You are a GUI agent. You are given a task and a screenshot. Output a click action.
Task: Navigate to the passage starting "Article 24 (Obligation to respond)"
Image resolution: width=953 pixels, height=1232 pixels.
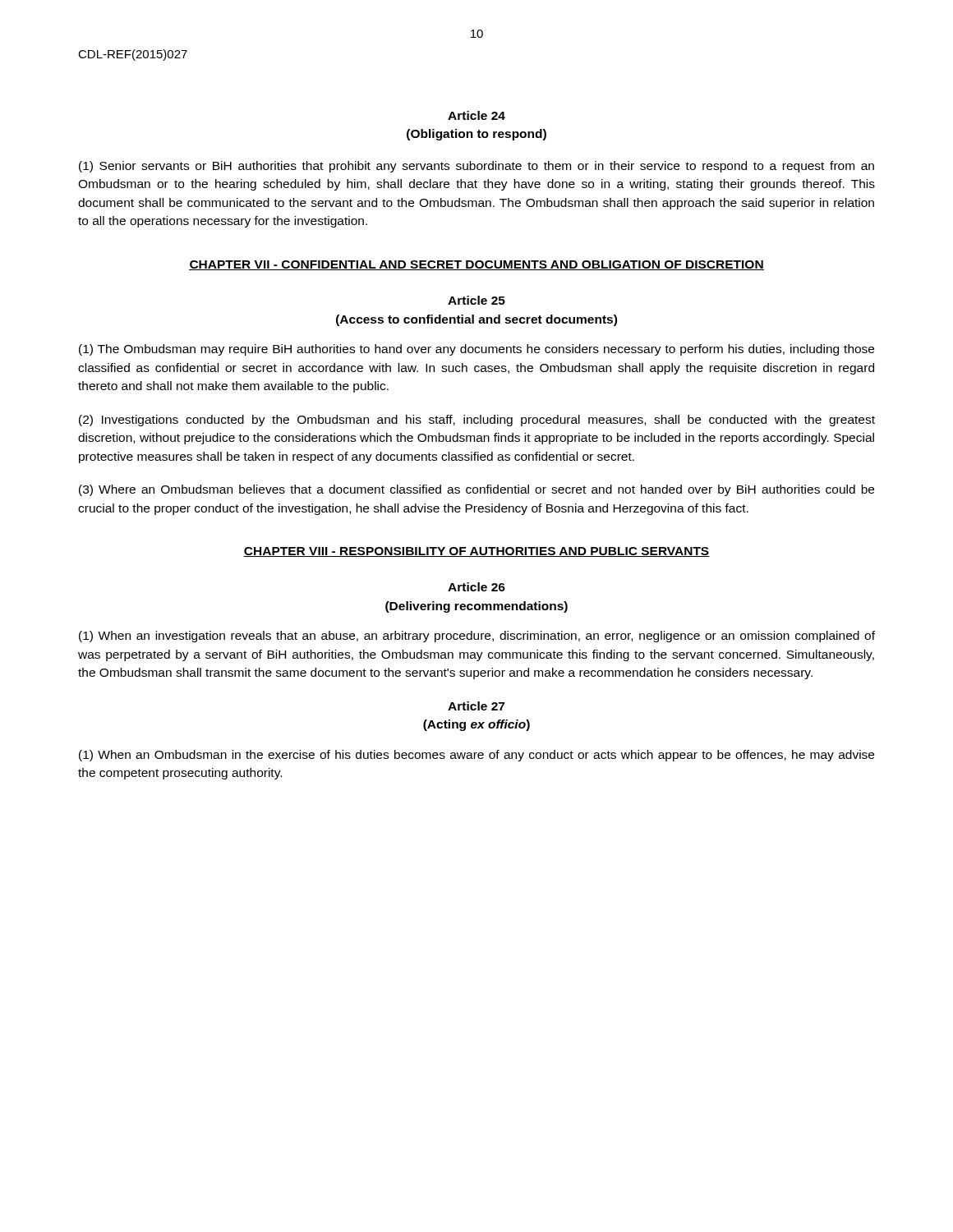[476, 125]
